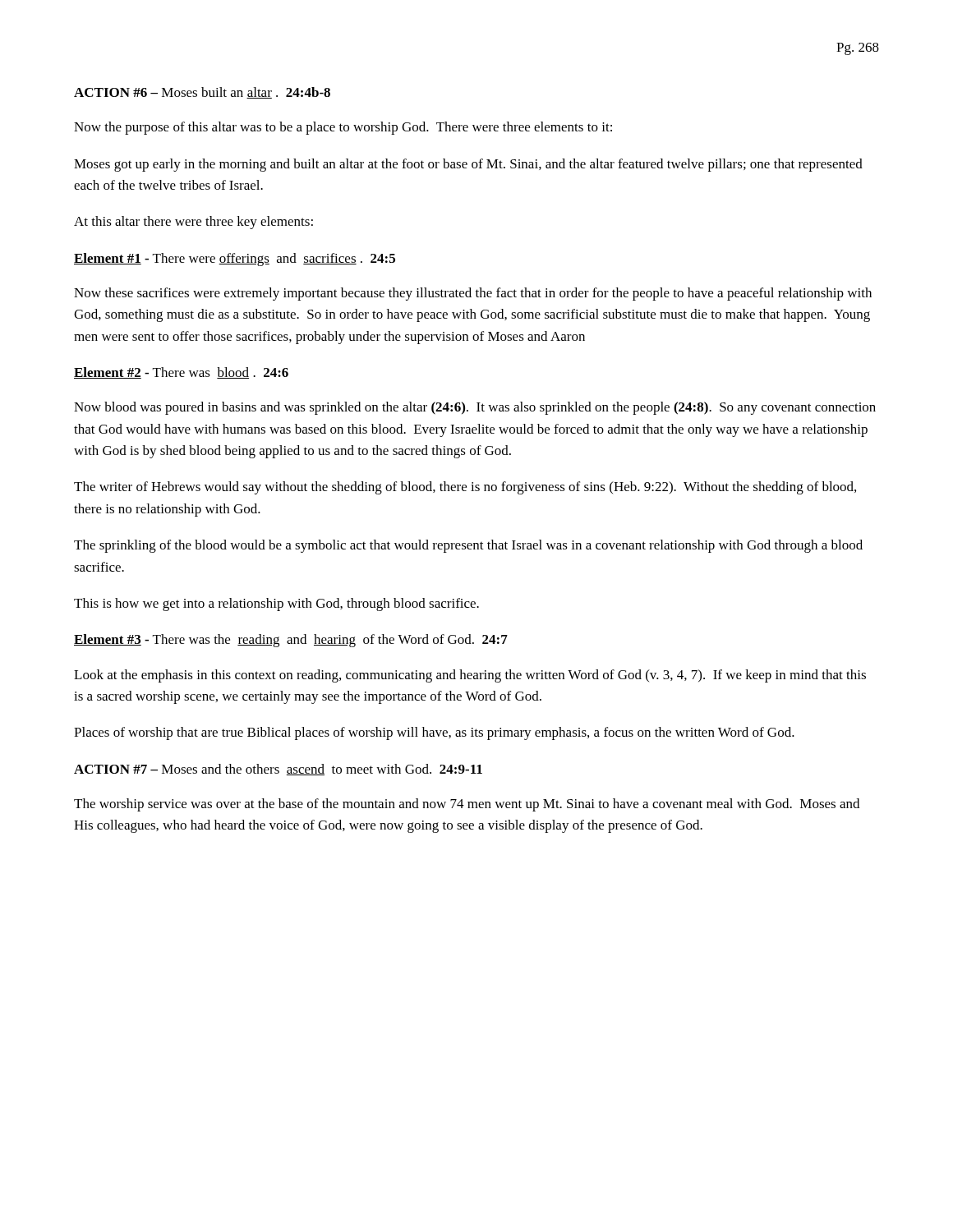Point to the block starting "Now these sacrifices were"
The height and width of the screenshot is (1232, 953).
pyautogui.click(x=473, y=315)
